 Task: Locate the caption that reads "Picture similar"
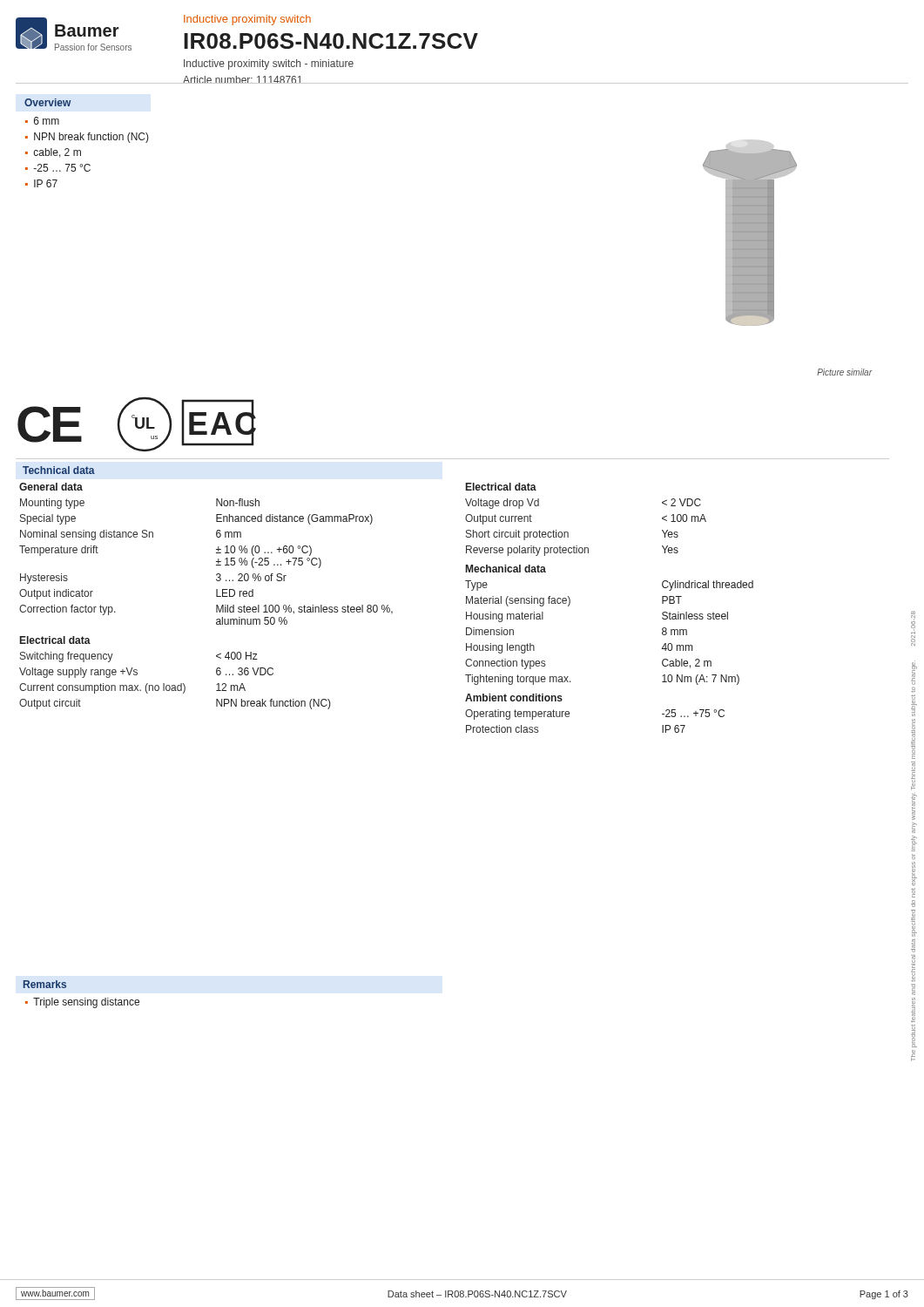coord(844,372)
